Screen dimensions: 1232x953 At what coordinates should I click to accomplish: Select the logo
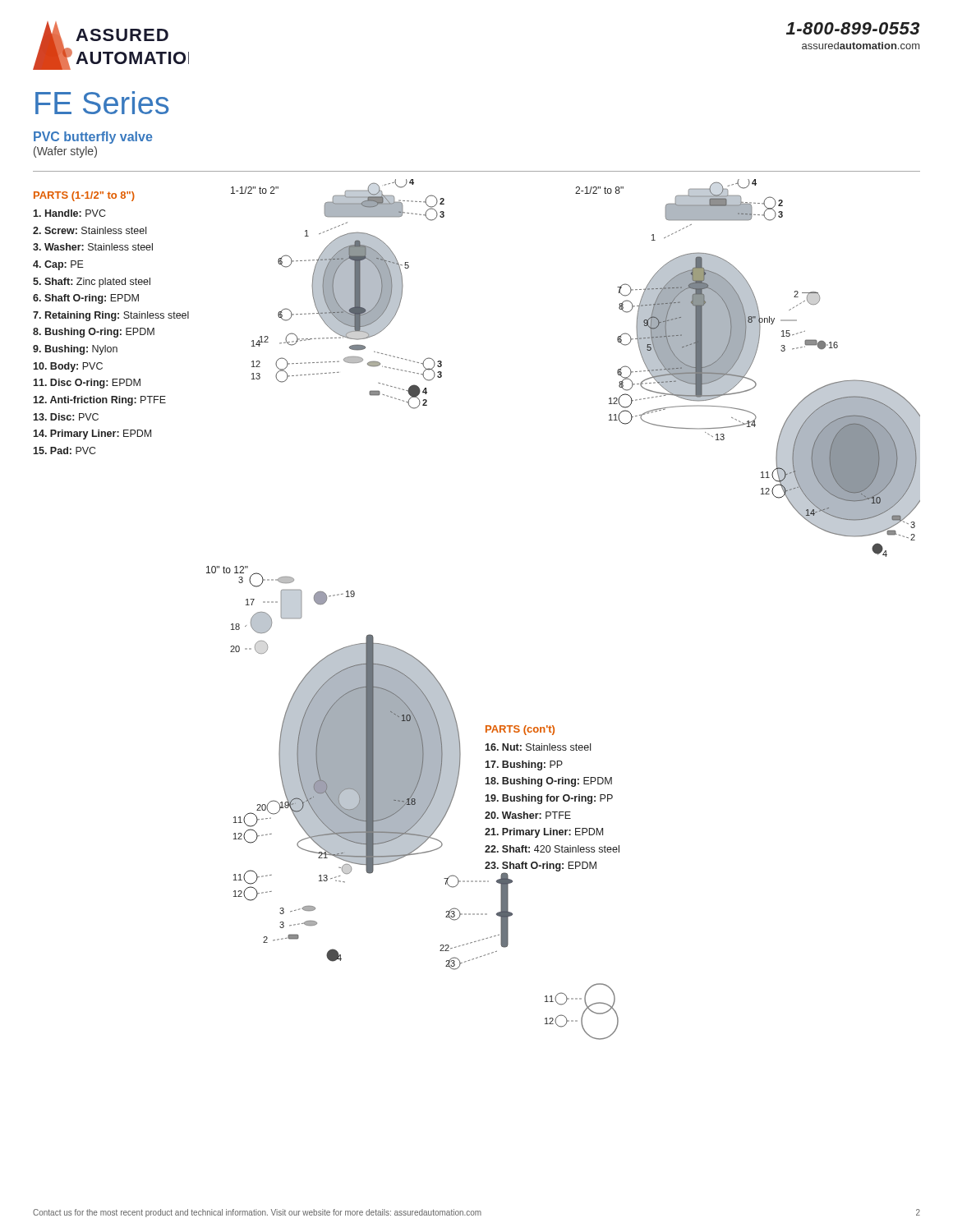111,46
